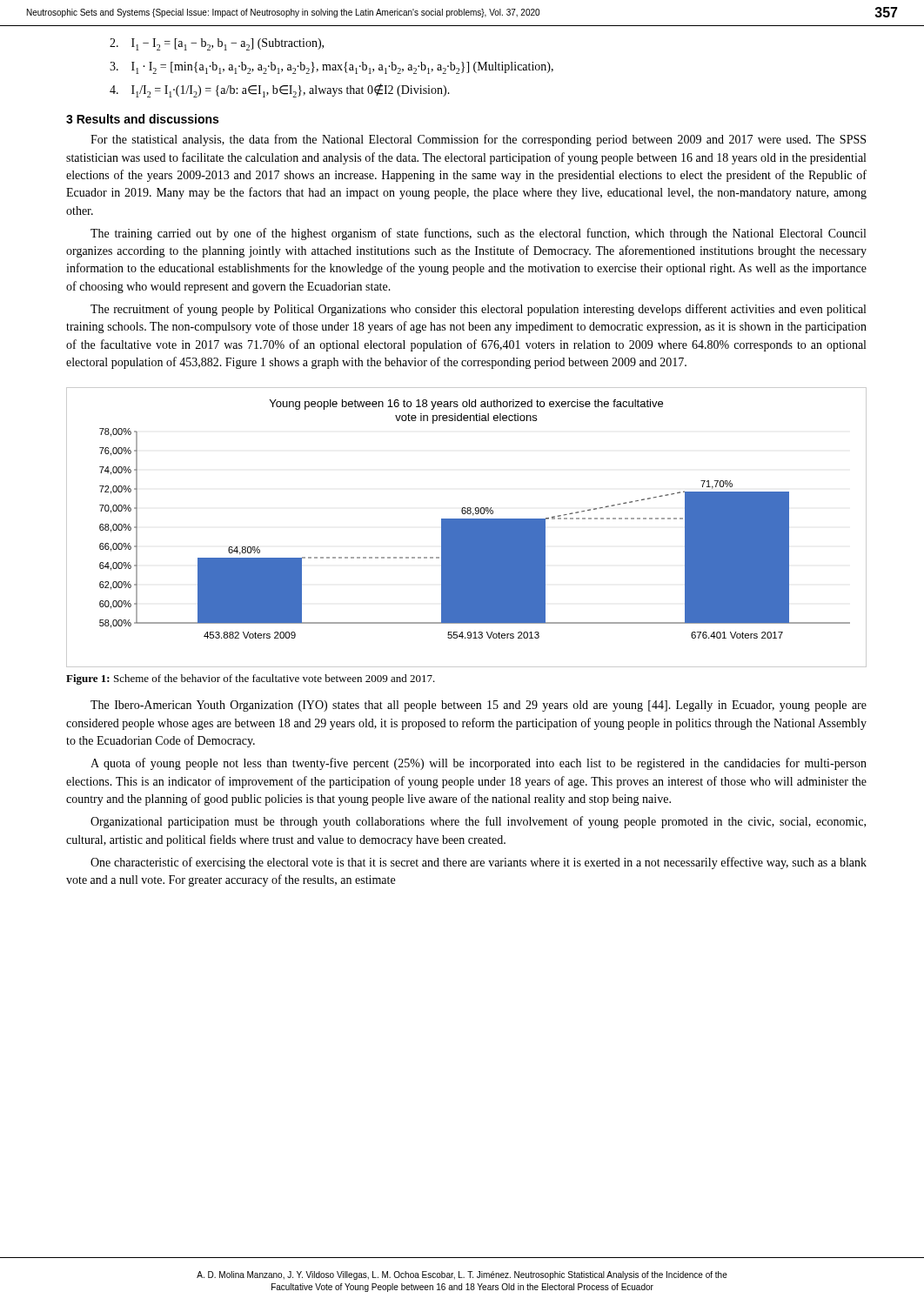Navigate to the block starting "The recruitment of young people by Political Organizations"
The width and height of the screenshot is (924, 1305).
pos(466,336)
